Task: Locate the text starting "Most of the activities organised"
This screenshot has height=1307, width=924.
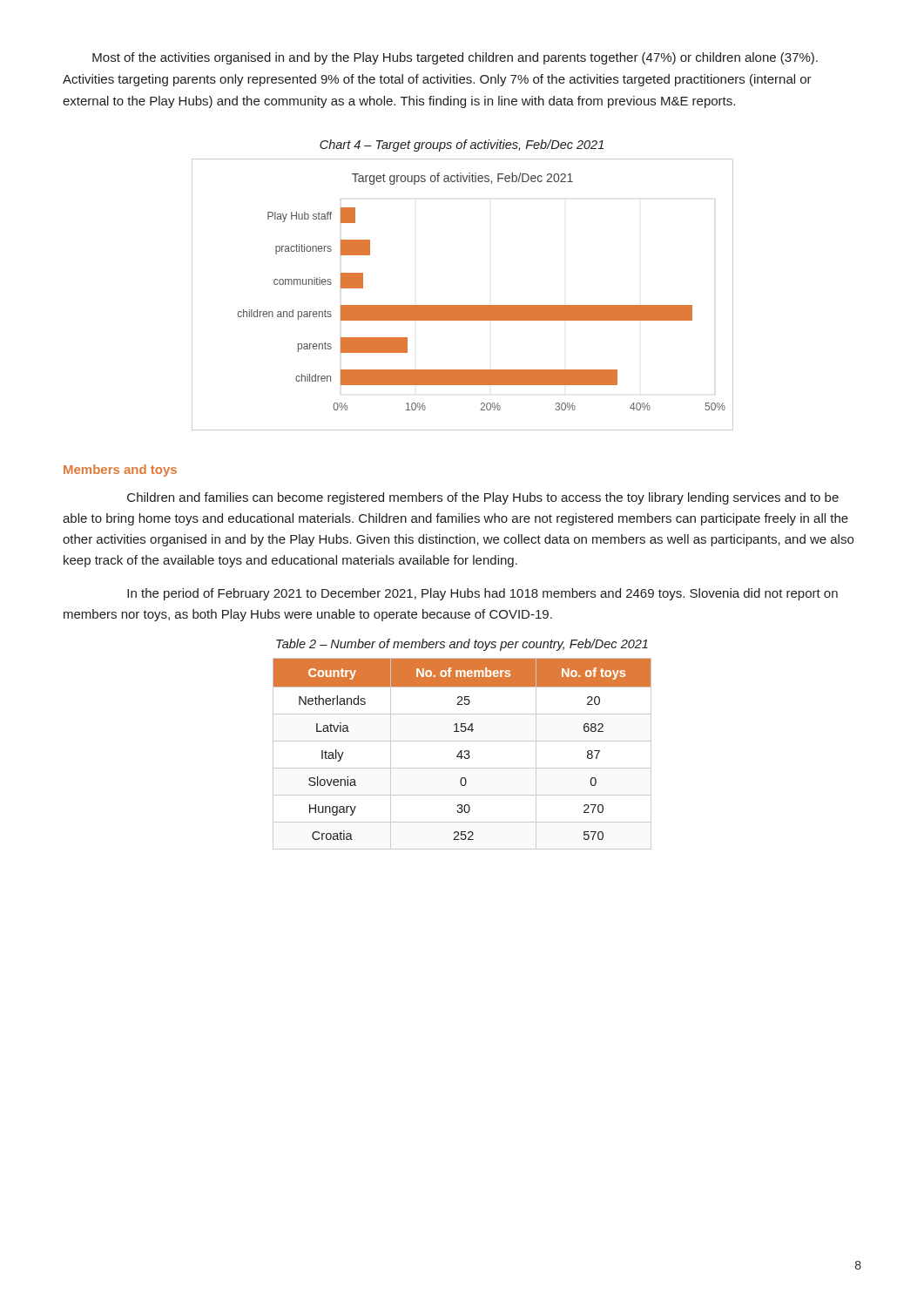Action: 441,79
